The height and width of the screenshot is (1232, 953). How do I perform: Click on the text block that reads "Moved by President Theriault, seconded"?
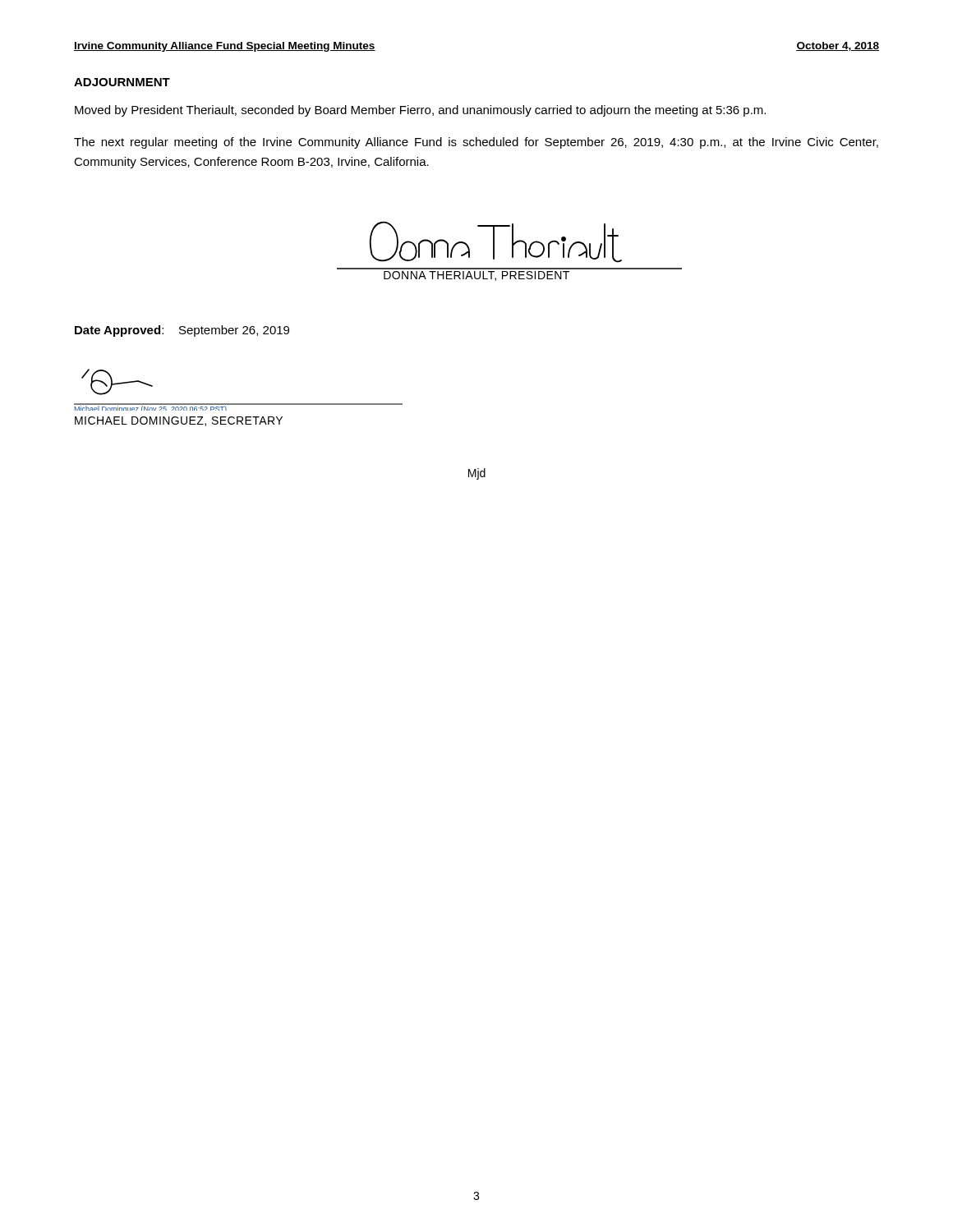click(x=420, y=110)
